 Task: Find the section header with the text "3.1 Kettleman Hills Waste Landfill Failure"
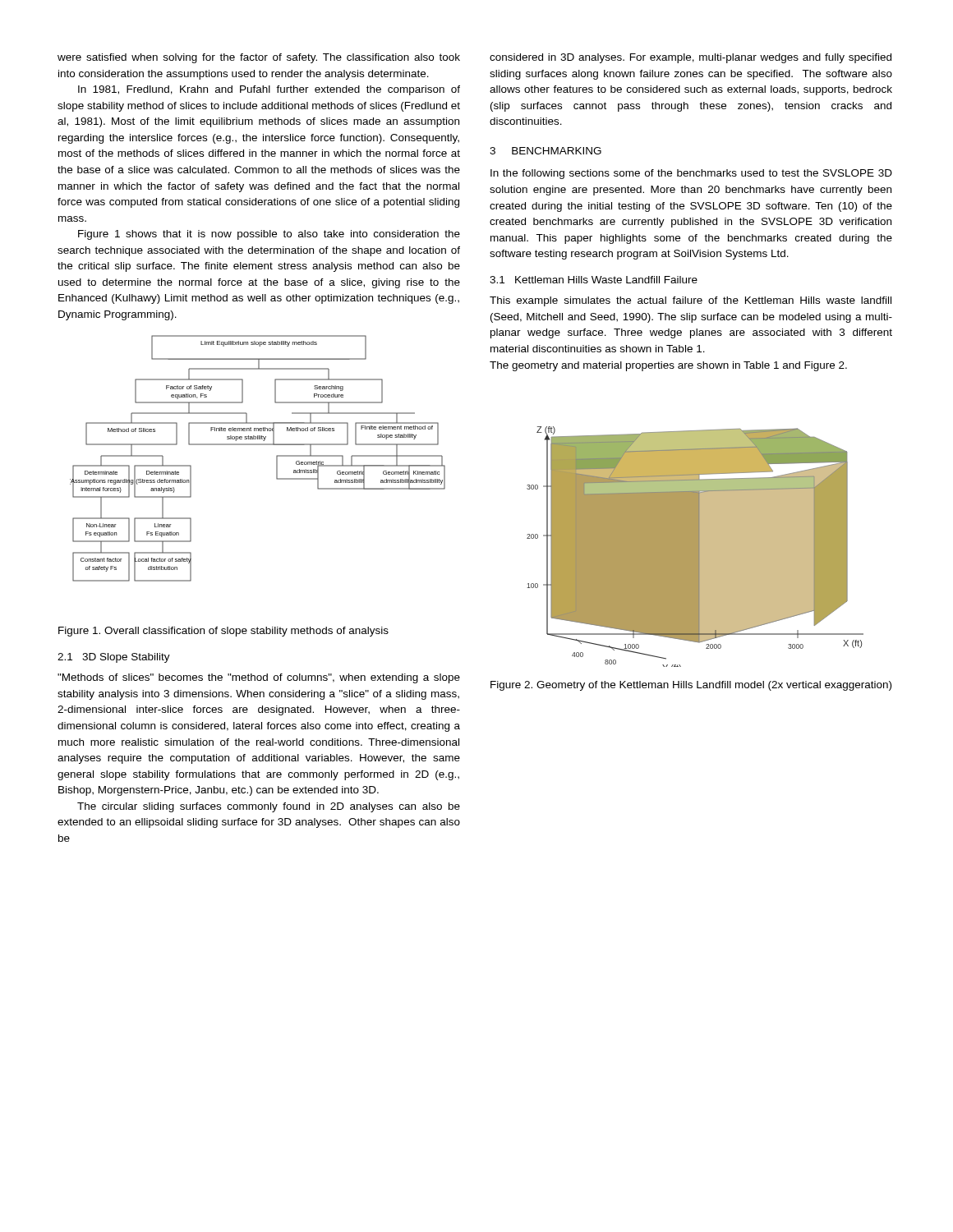pos(691,280)
